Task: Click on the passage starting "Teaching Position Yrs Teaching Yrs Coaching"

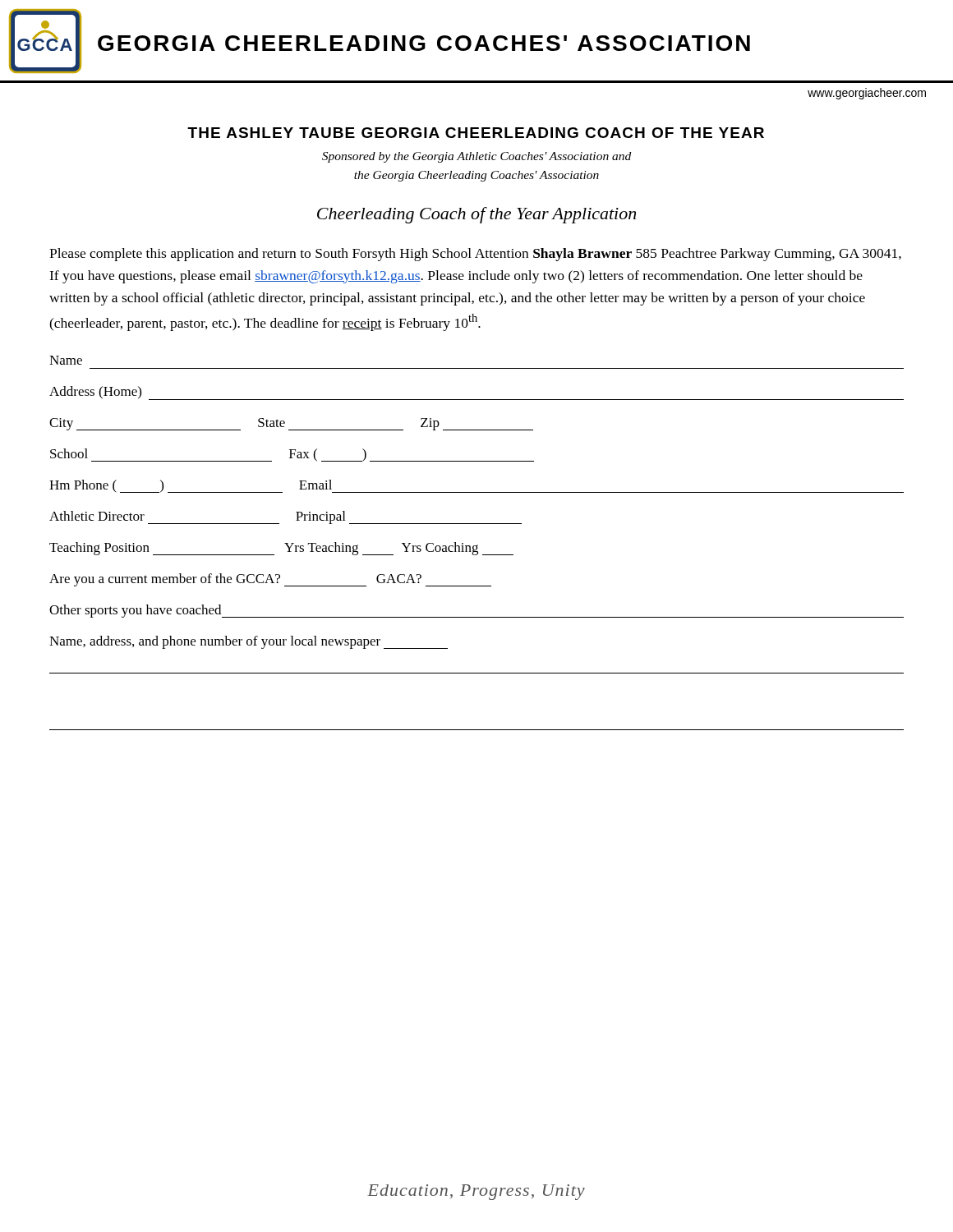Action: point(281,548)
